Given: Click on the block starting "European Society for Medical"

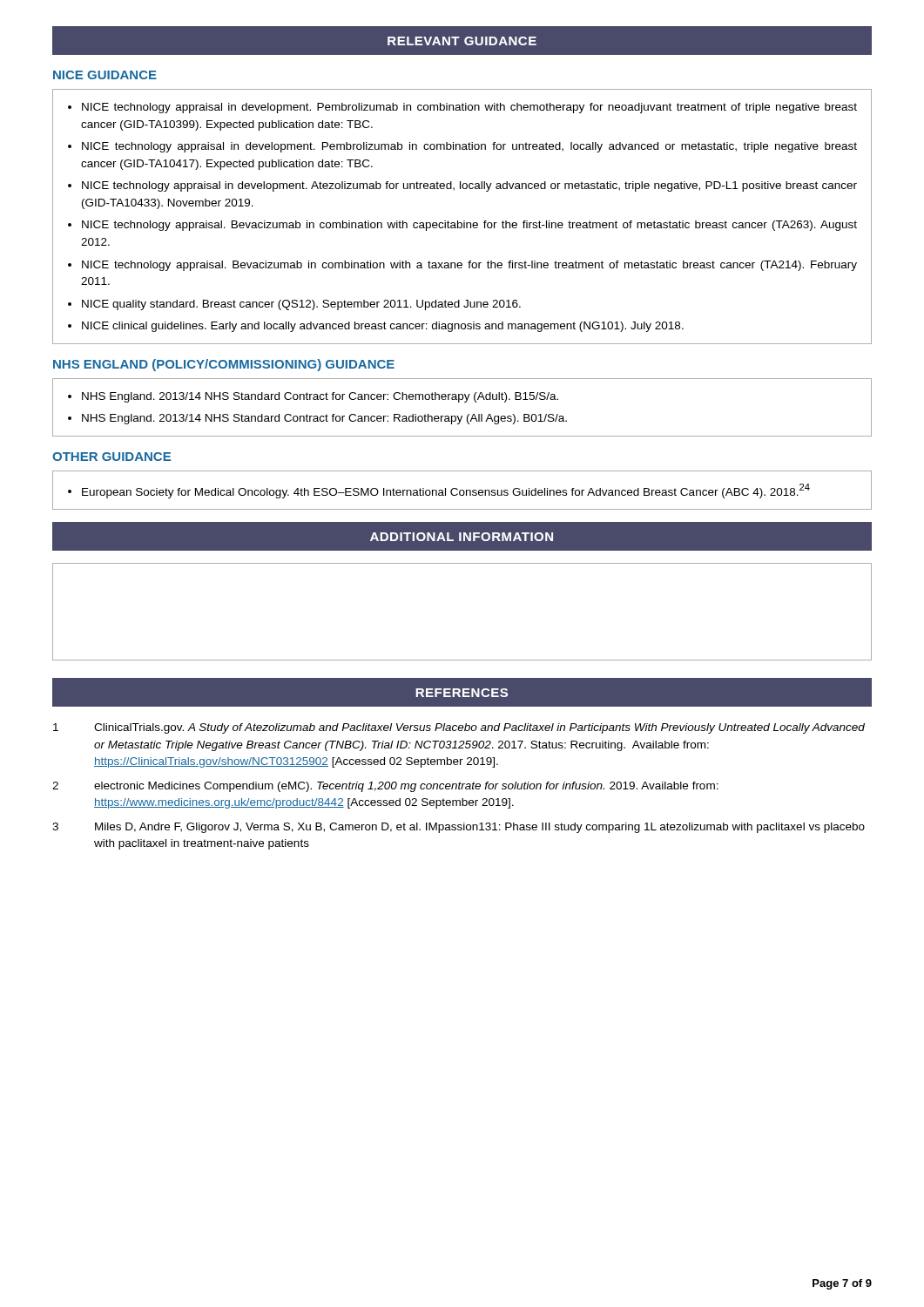Looking at the screenshot, I should click(x=445, y=490).
